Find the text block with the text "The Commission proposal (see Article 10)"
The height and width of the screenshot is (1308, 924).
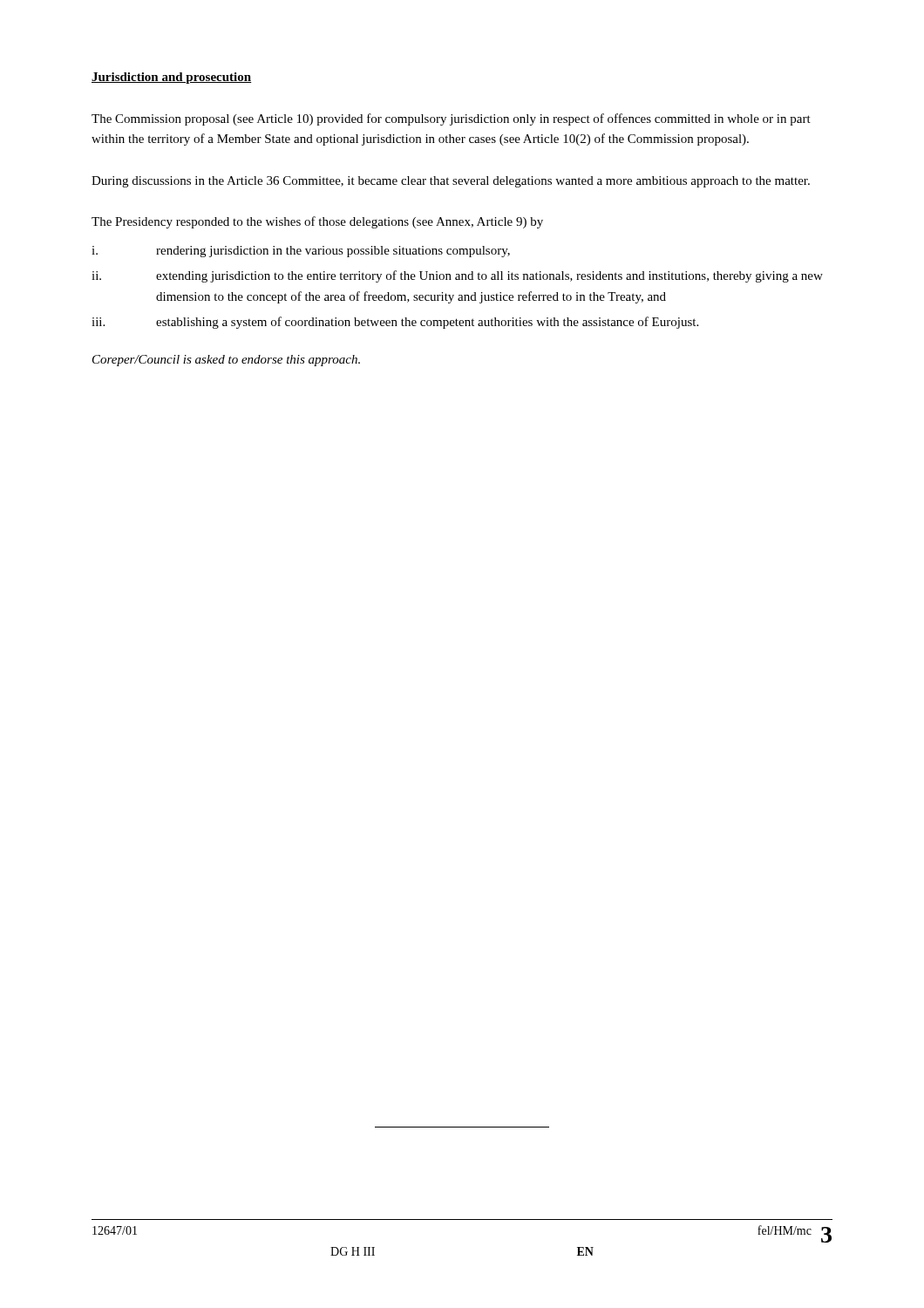click(x=451, y=129)
